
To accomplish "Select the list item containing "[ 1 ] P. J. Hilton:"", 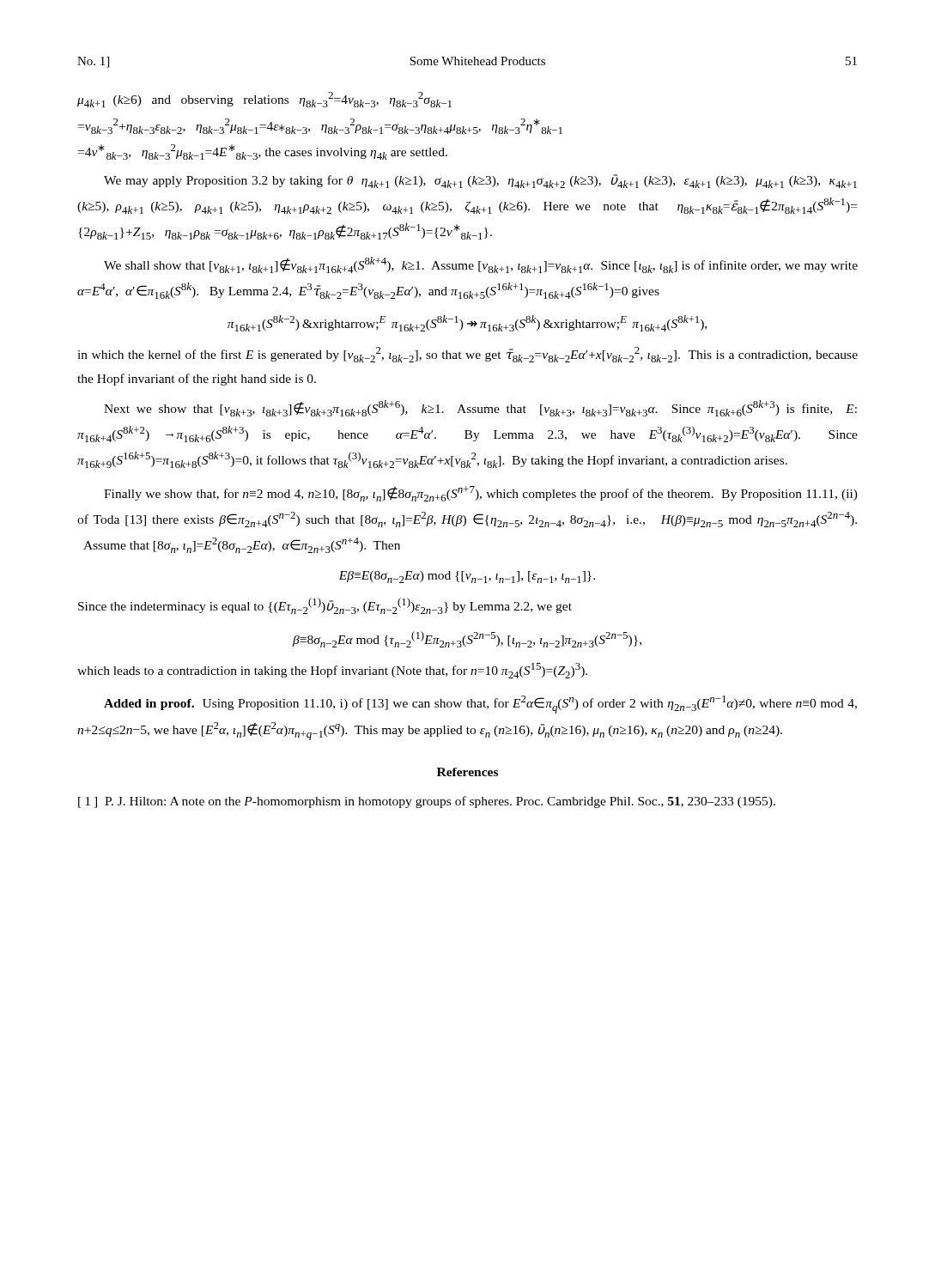I will [x=468, y=801].
